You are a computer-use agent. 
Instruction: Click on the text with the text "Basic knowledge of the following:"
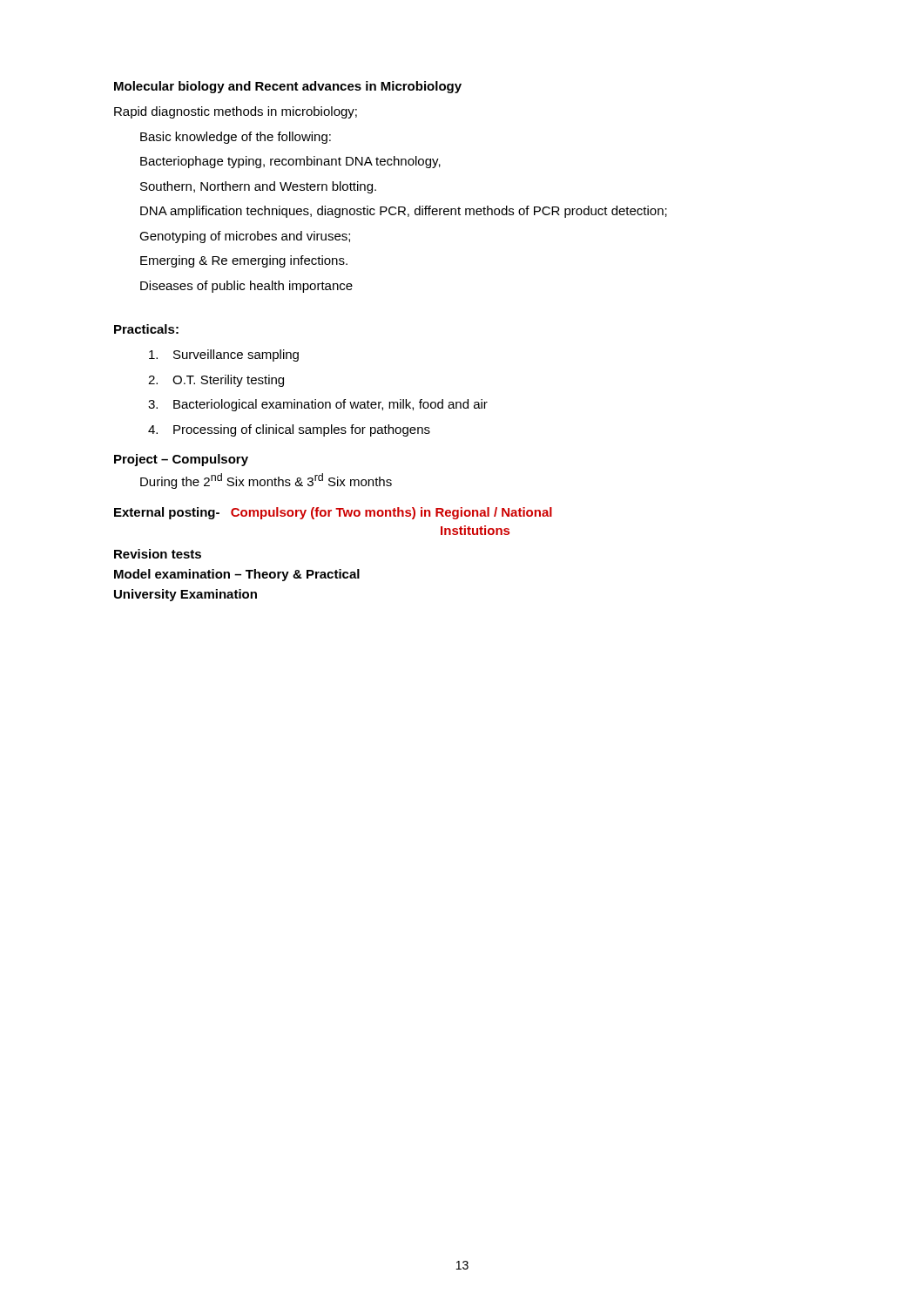point(236,136)
